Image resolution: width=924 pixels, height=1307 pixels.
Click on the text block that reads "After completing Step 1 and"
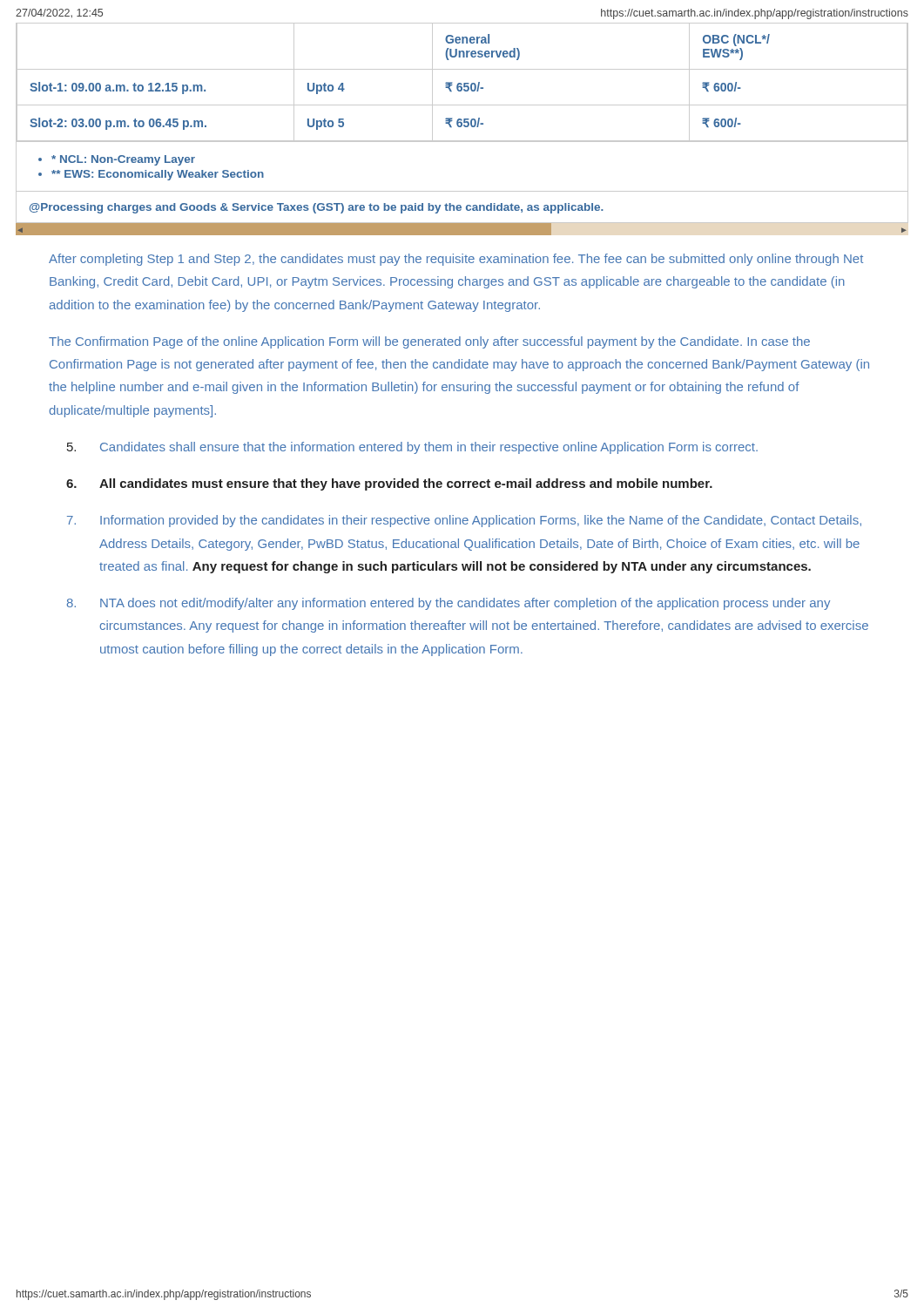[456, 281]
